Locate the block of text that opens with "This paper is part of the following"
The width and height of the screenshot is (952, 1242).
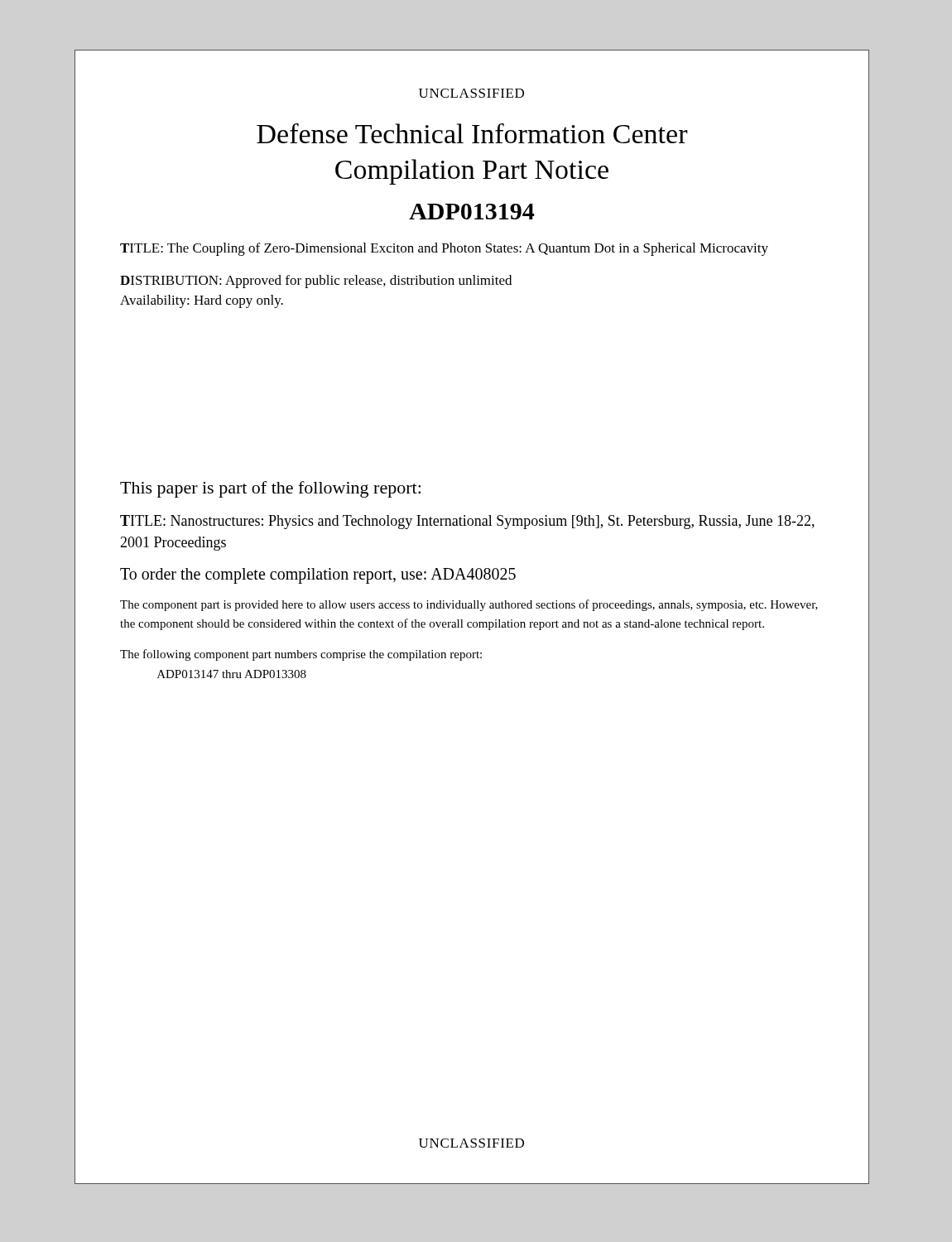tap(271, 487)
